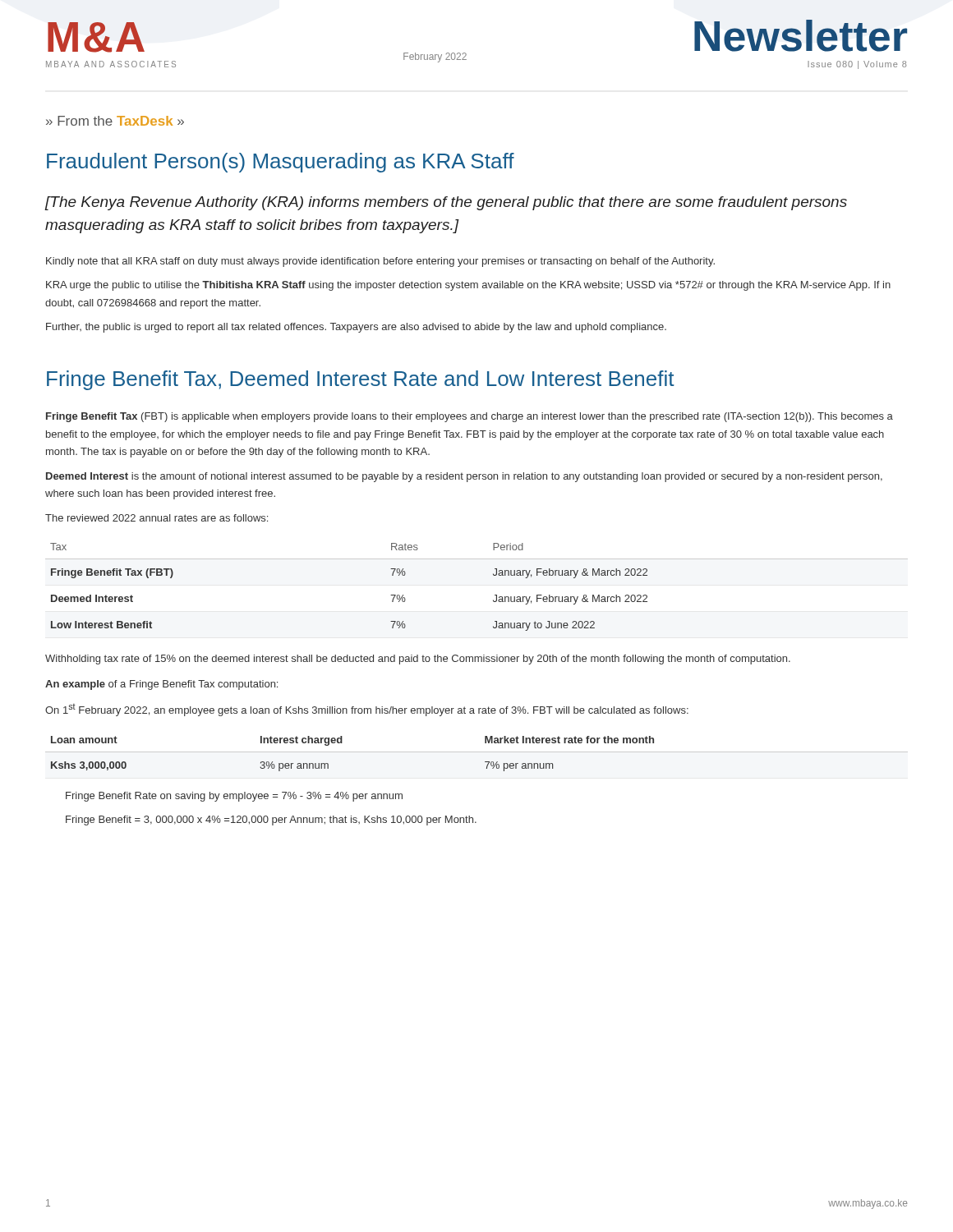Select the text block that says "[The Kenya Revenue Authority (KRA)"

tap(446, 213)
